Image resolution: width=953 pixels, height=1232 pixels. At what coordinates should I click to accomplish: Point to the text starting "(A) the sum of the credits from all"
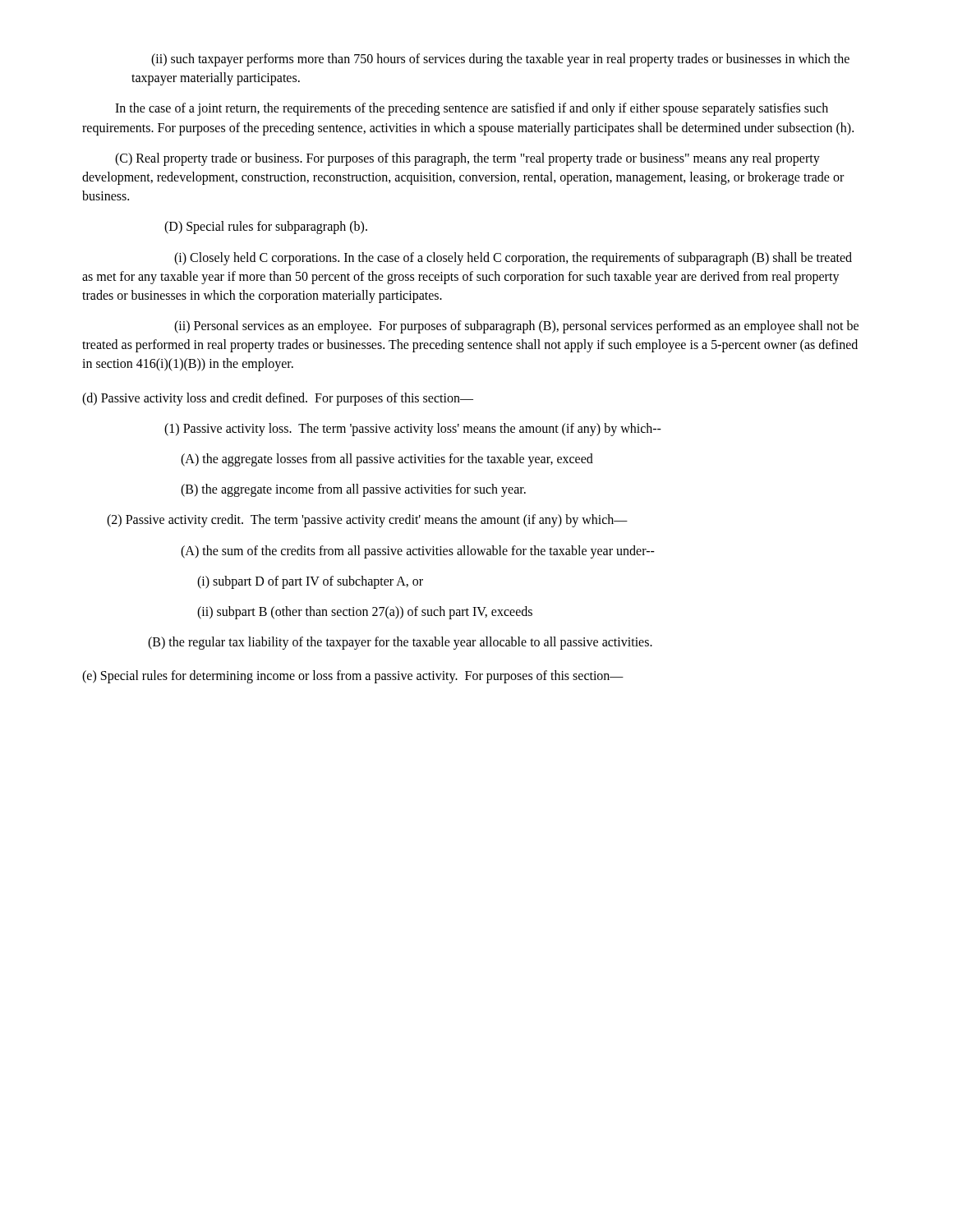tap(418, 550)
